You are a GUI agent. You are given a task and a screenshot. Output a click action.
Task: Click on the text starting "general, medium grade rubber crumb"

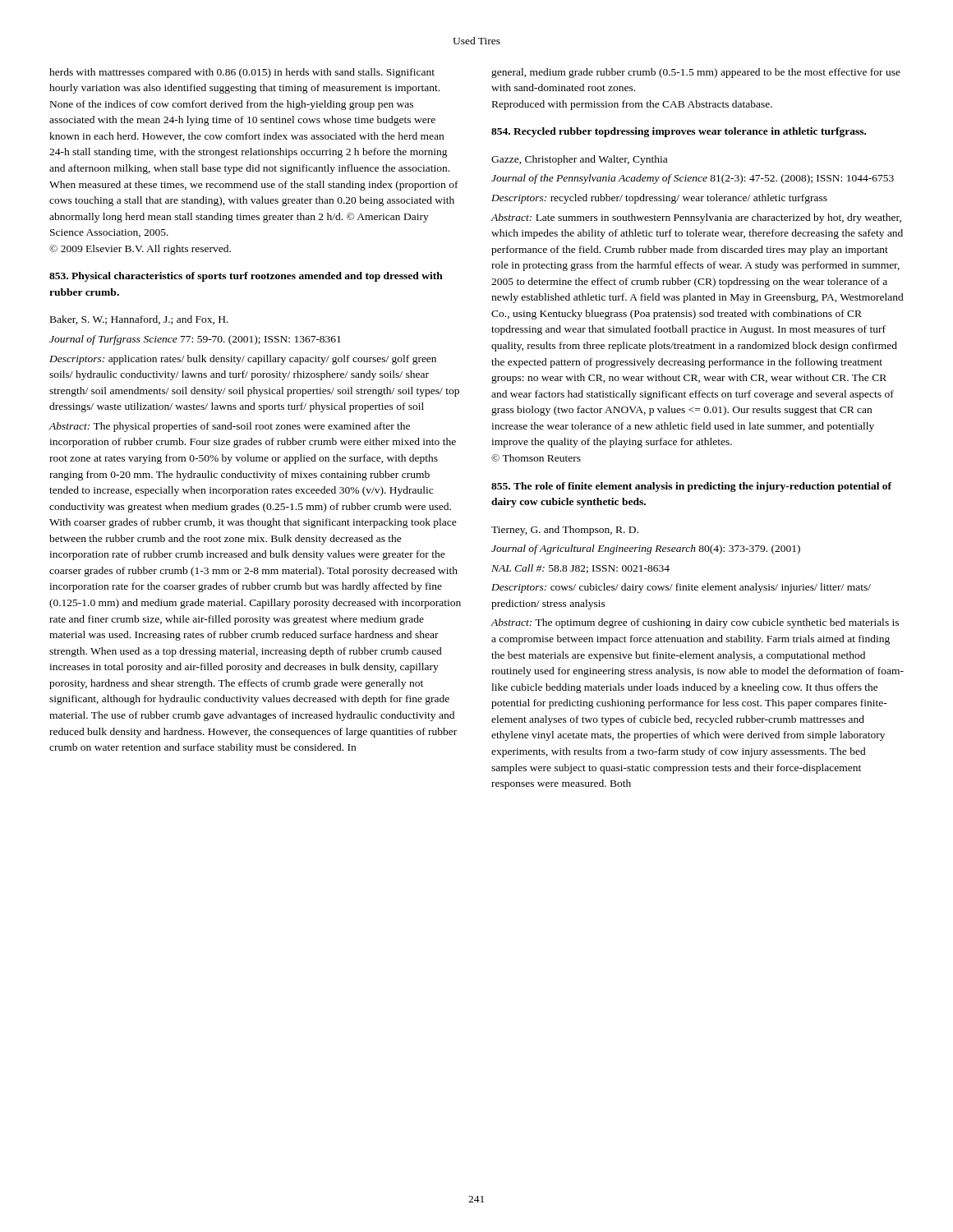tap(696, 73)
